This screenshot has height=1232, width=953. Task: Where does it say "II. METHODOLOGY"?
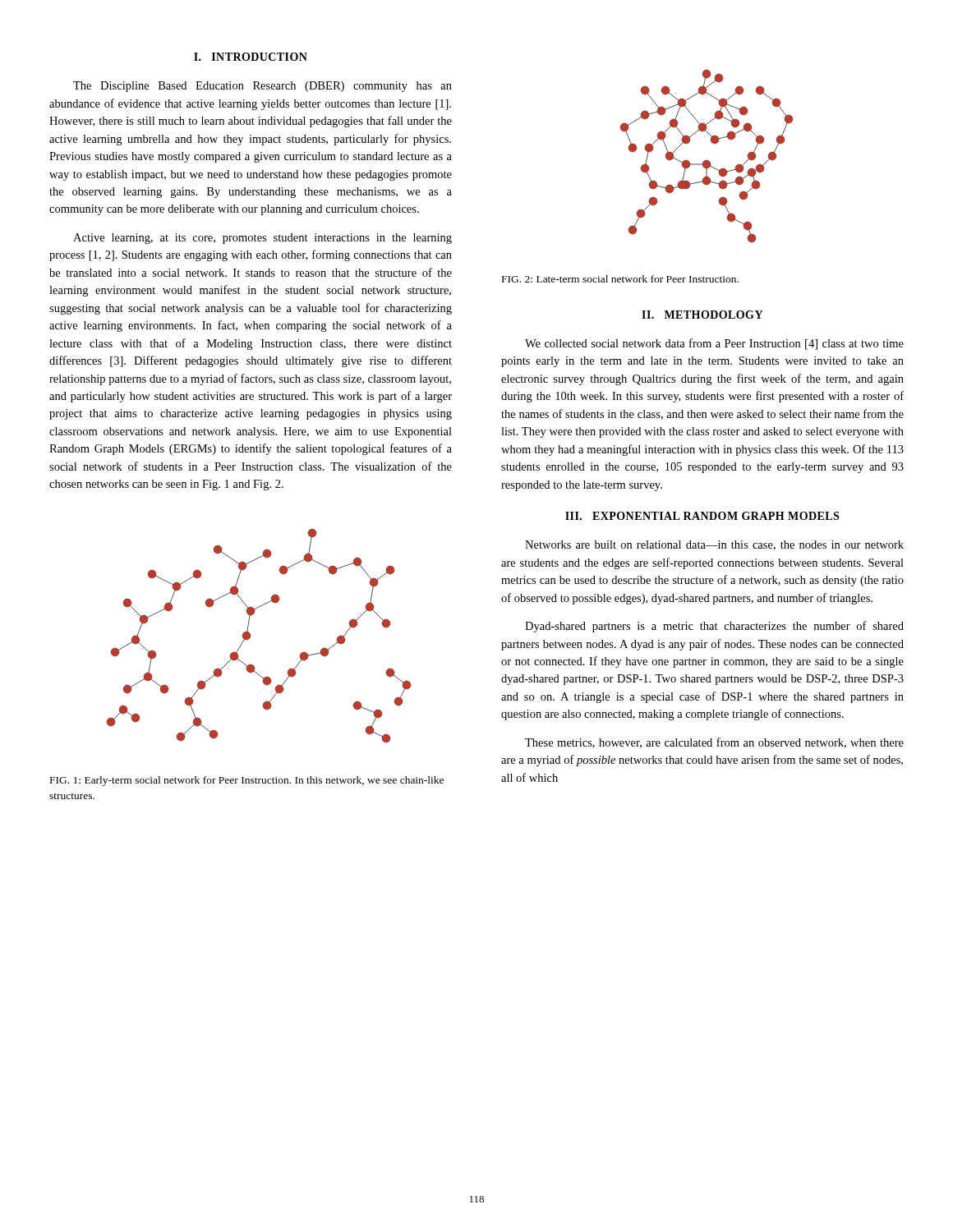(702, 315)
